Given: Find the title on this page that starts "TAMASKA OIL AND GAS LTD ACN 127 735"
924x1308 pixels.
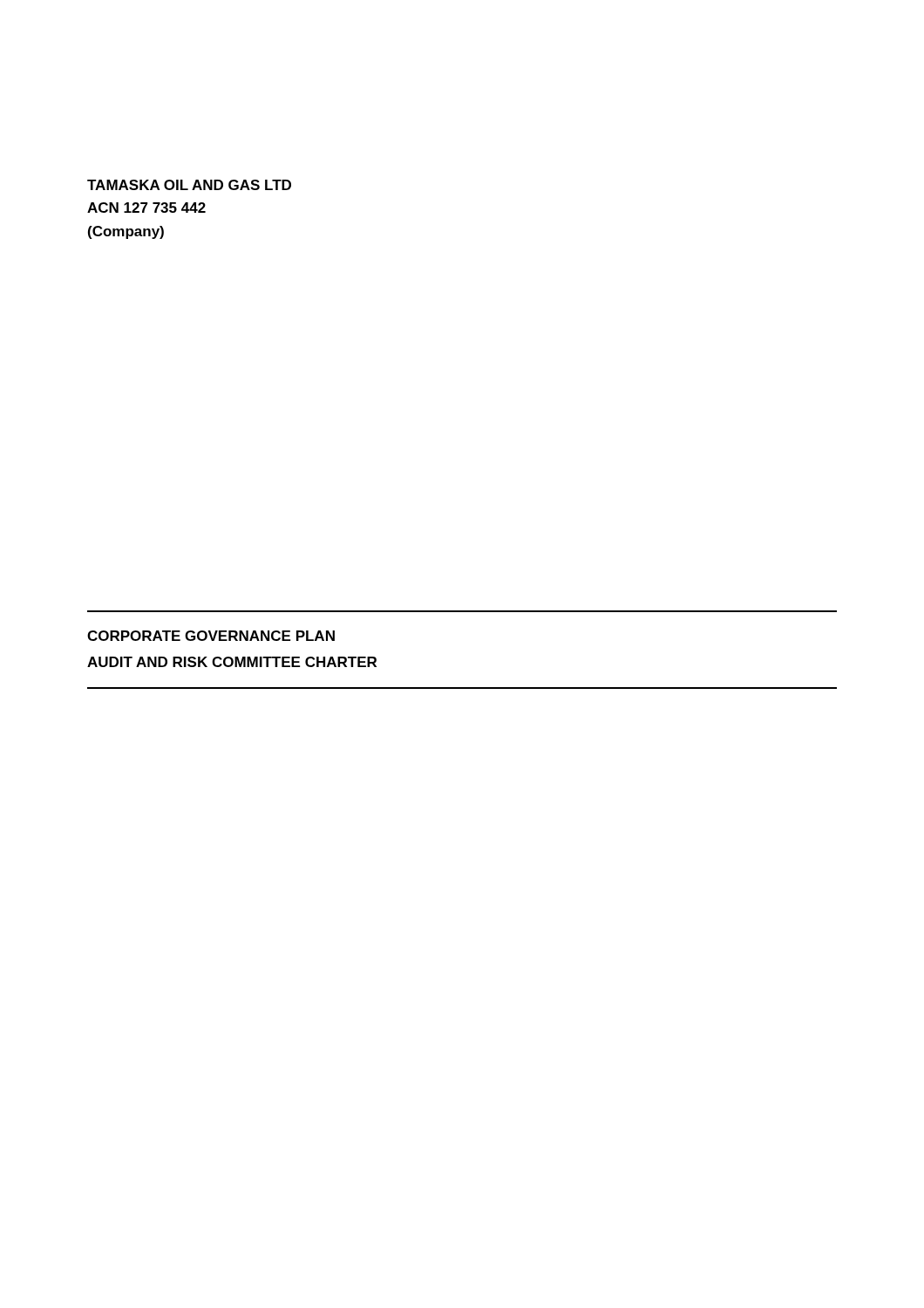Looking at the screenshot, I should [x=189, y=185].
